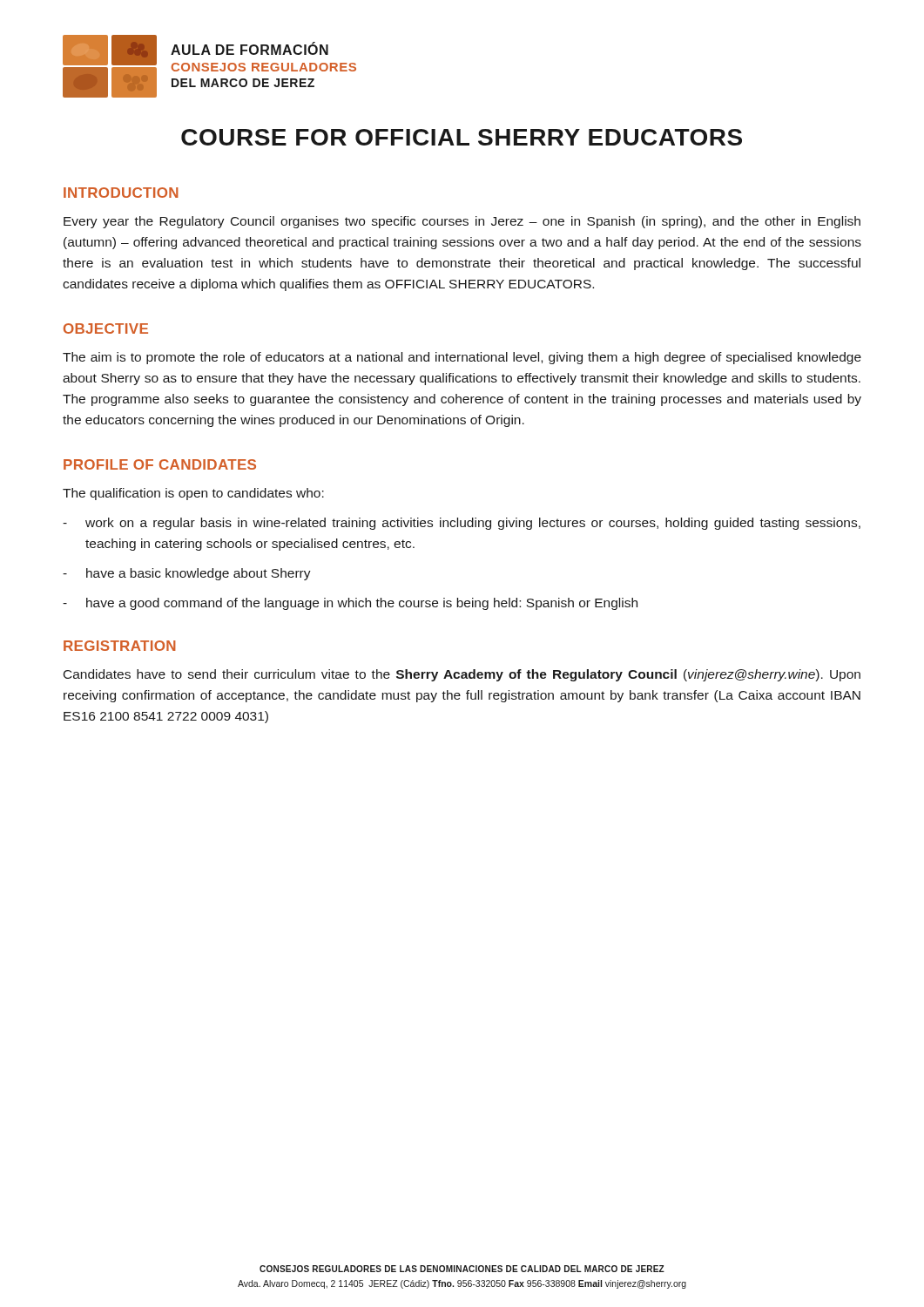924x1307 pixels.
Task: Select the title containing "COURSE FOR OFFICIAL SHERRY EDUCATORS"
Action: 462,137
